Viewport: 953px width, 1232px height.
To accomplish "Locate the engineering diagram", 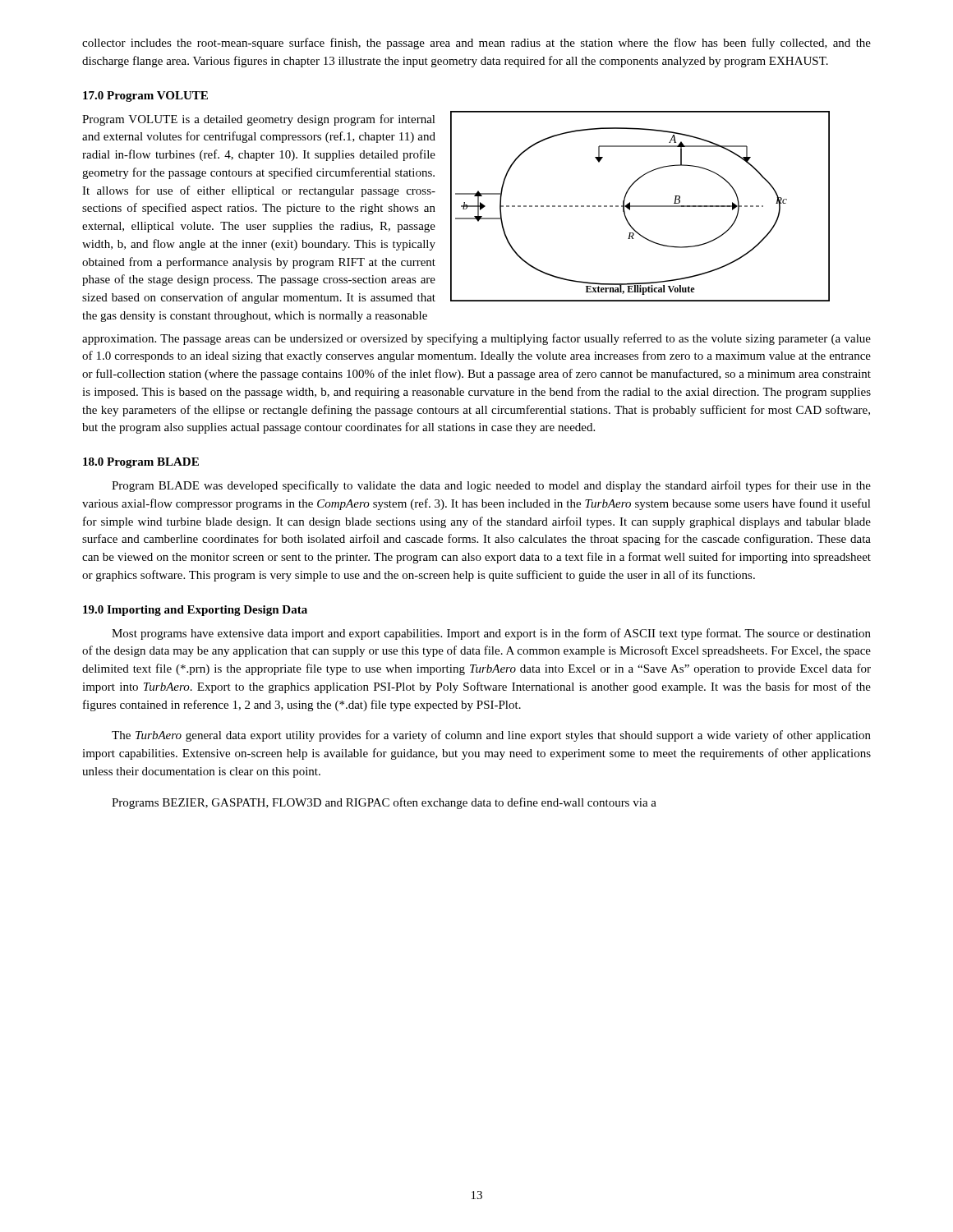I will click(651, 206).
